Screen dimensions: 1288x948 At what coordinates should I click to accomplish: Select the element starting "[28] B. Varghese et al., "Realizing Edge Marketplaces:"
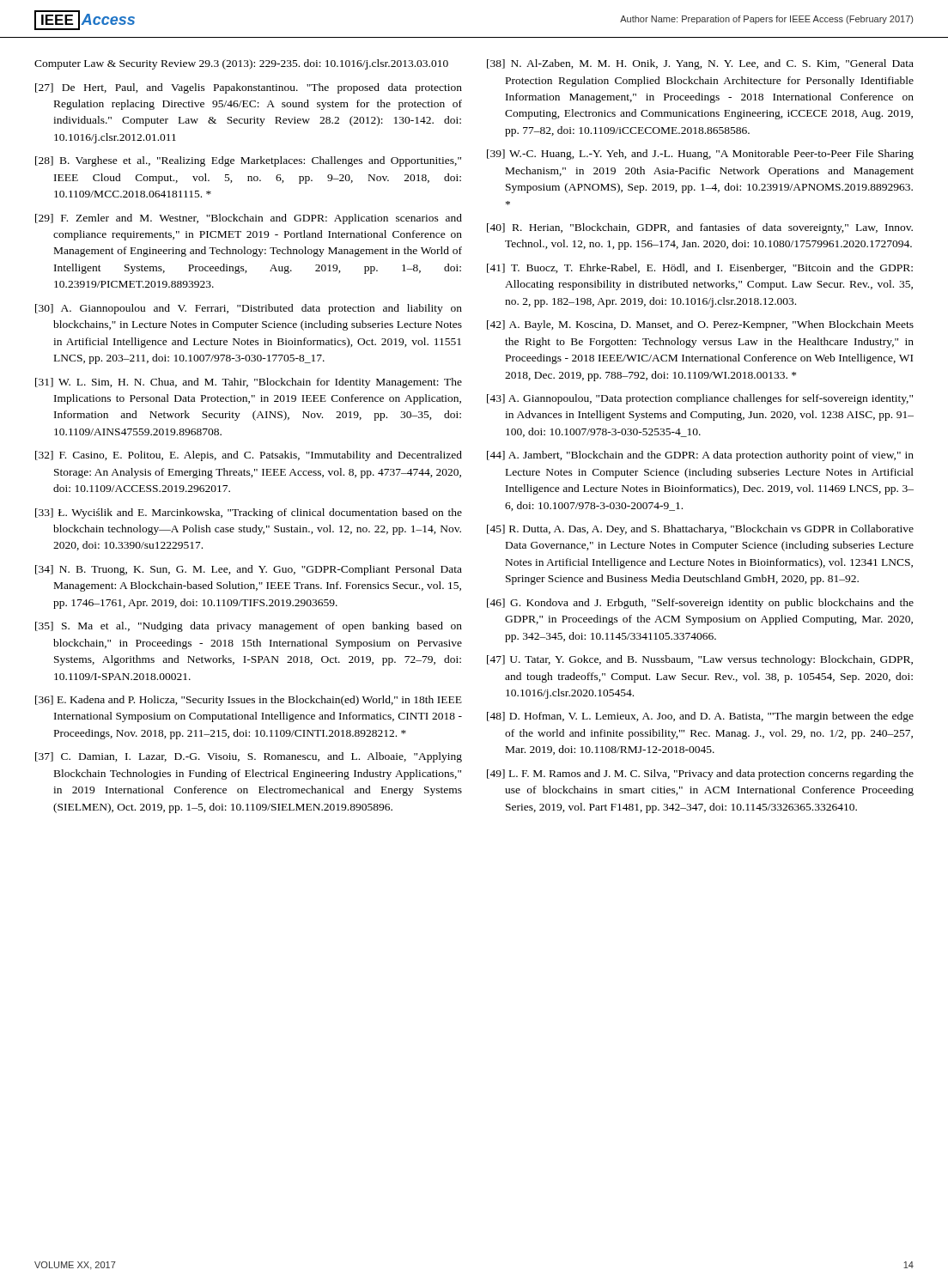click(248, 177)
